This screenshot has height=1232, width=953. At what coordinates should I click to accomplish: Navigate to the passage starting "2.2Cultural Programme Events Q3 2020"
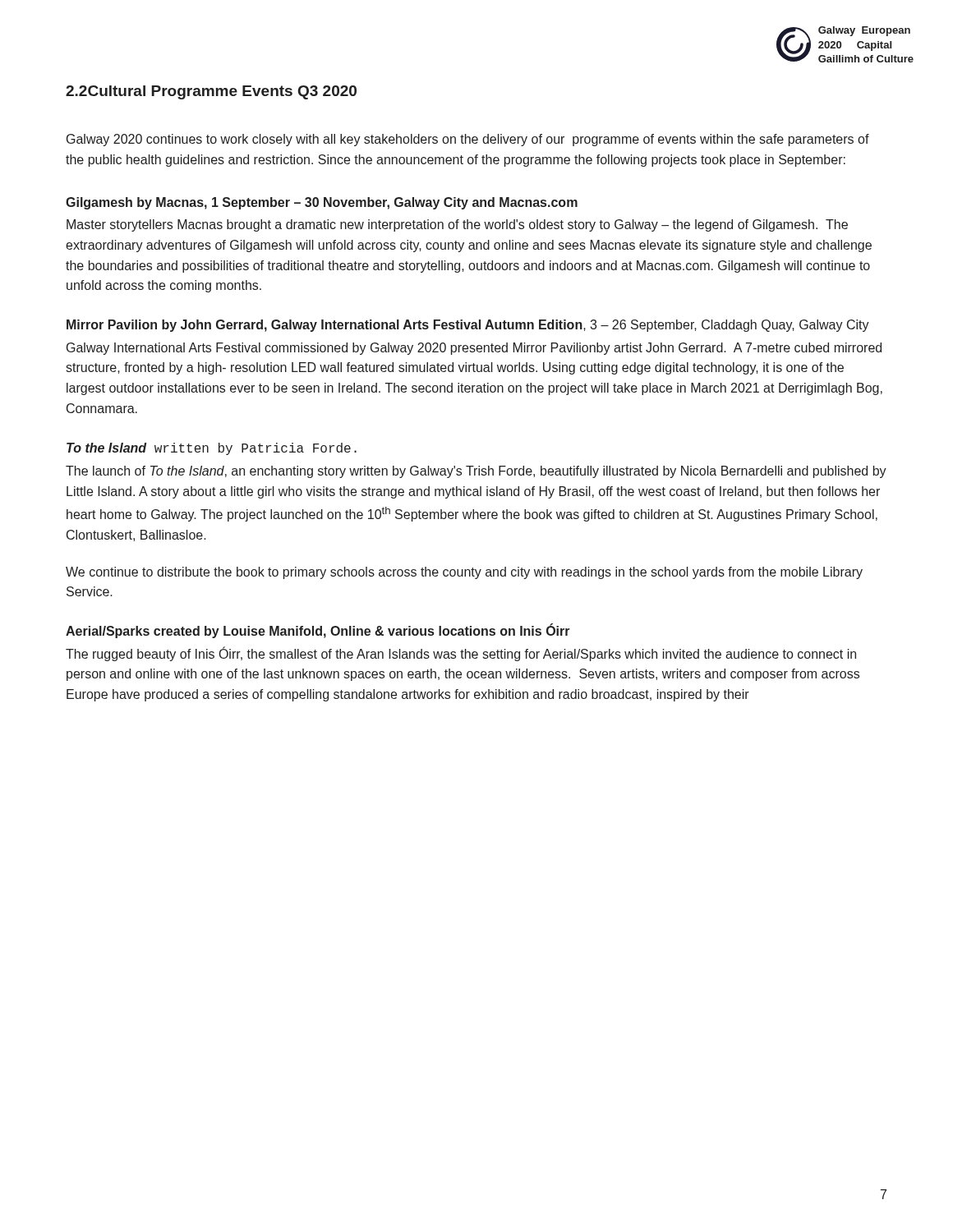(212, 91)
